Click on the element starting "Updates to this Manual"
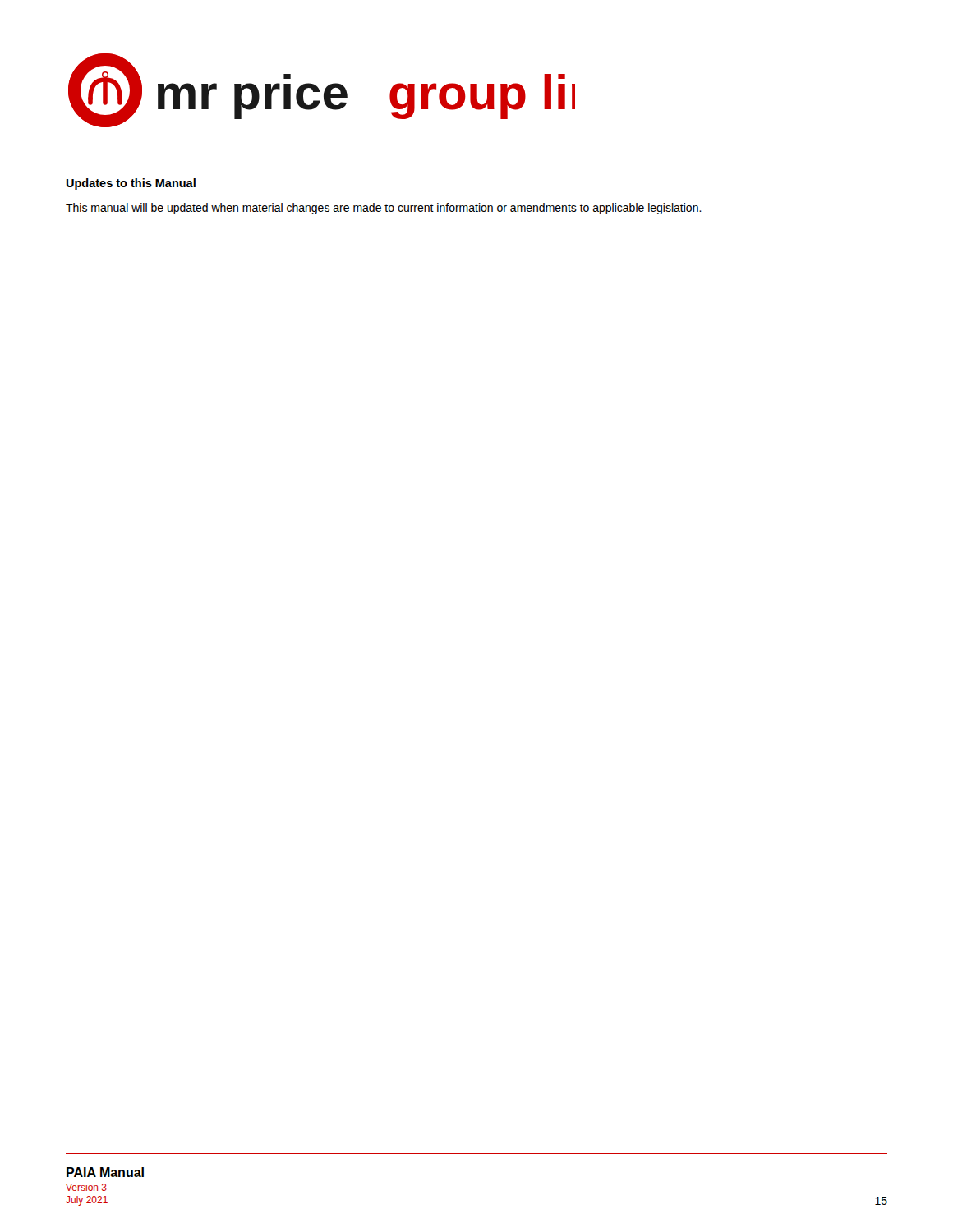Screen dimensions: 1232x953 tap(131, 184)
